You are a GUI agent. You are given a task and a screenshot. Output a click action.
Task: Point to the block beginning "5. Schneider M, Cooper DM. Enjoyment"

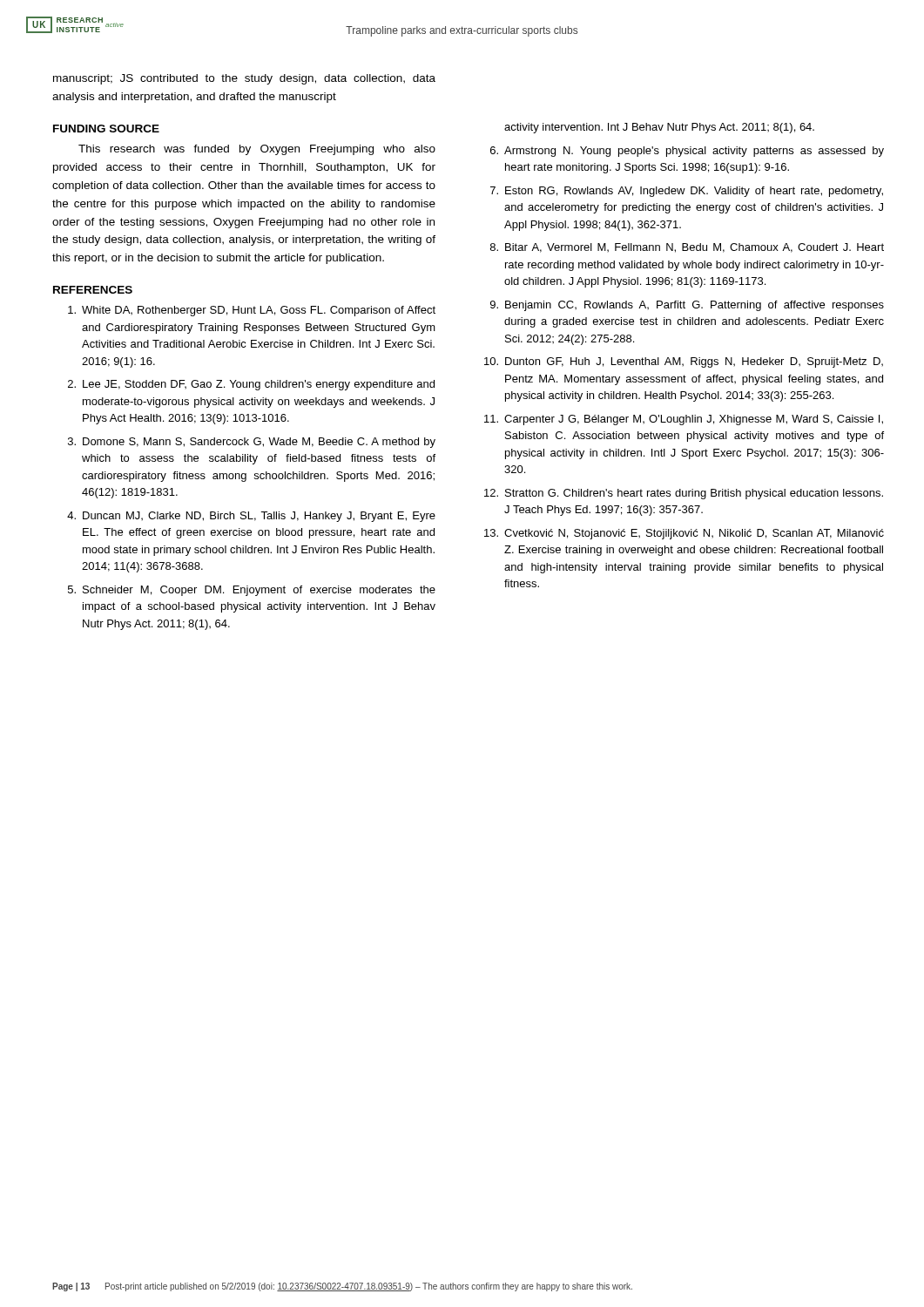[x=244, y=606]
